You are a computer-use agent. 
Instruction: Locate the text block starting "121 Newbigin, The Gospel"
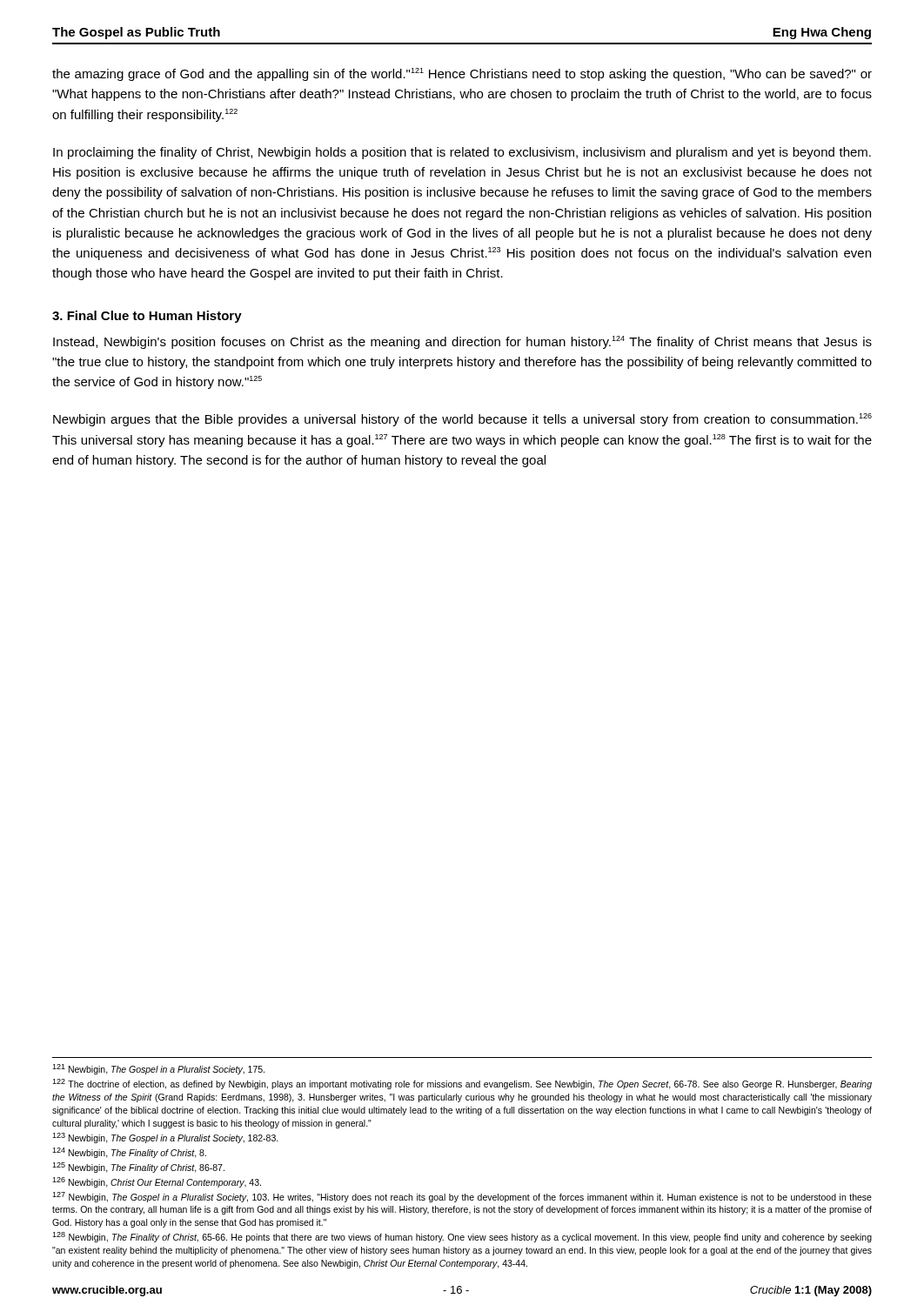pos(159,1069)
